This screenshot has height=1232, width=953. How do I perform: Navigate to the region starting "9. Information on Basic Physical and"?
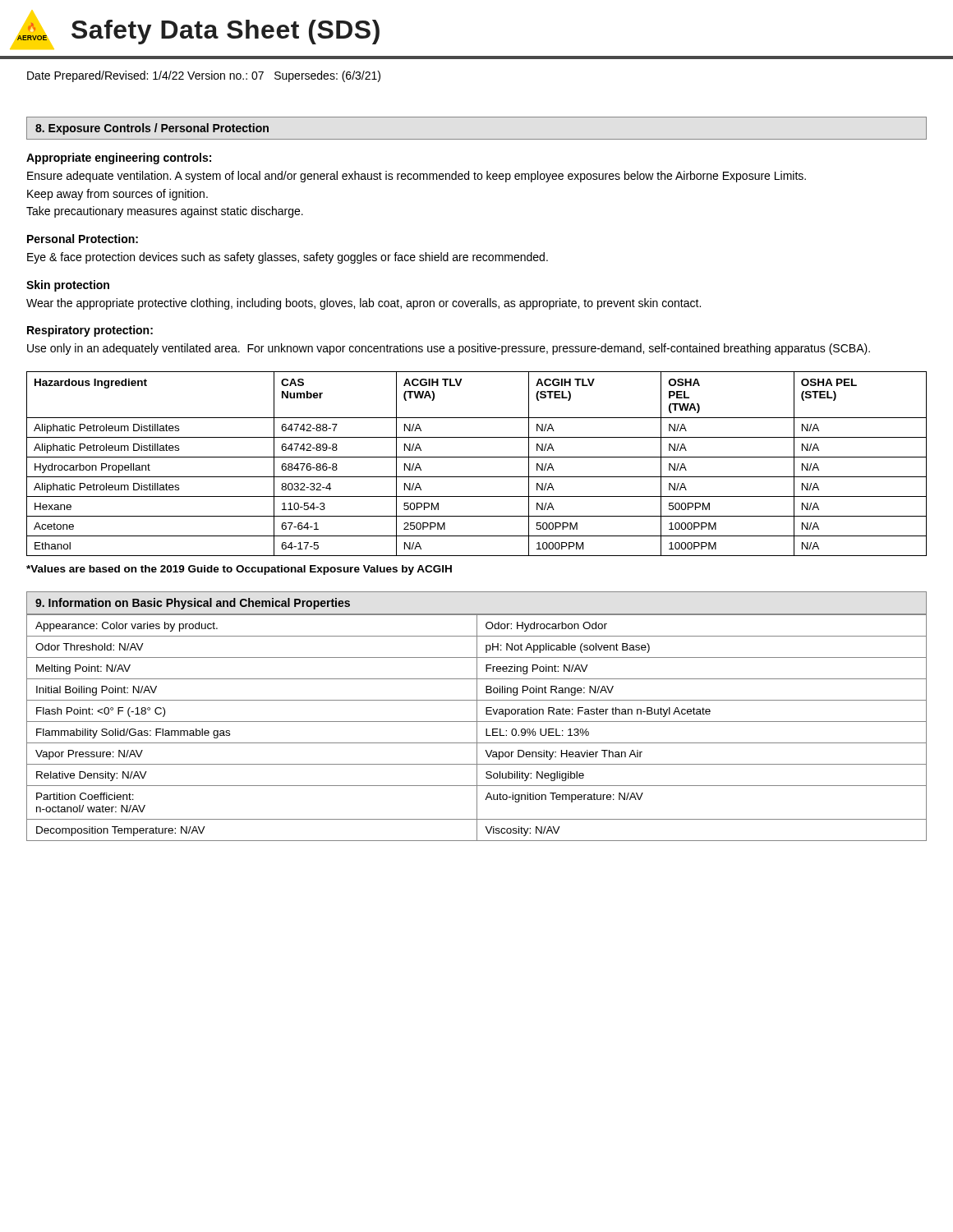[193, 603]
